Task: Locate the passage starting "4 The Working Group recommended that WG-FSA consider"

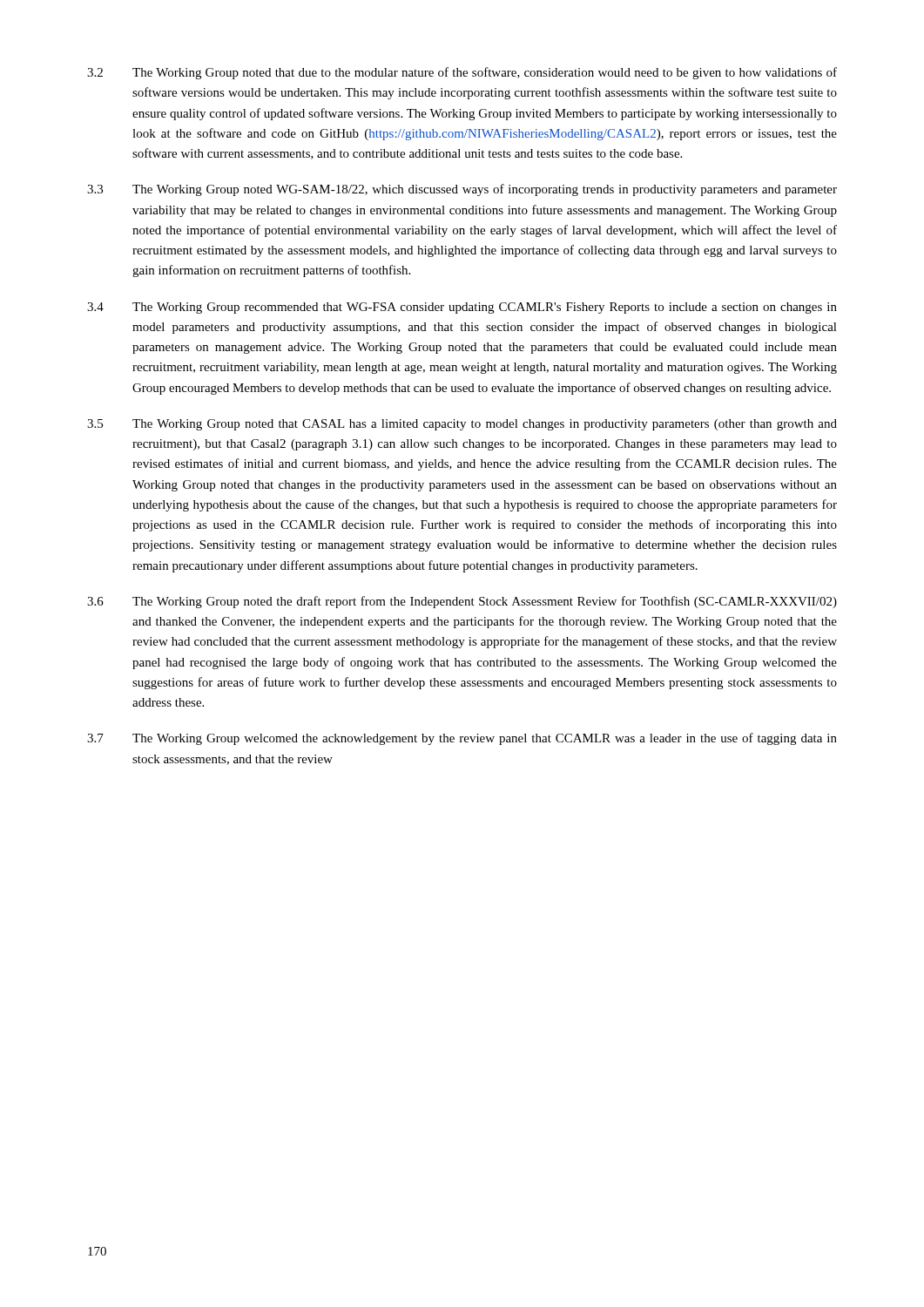Action: click(x=462, y=347)
